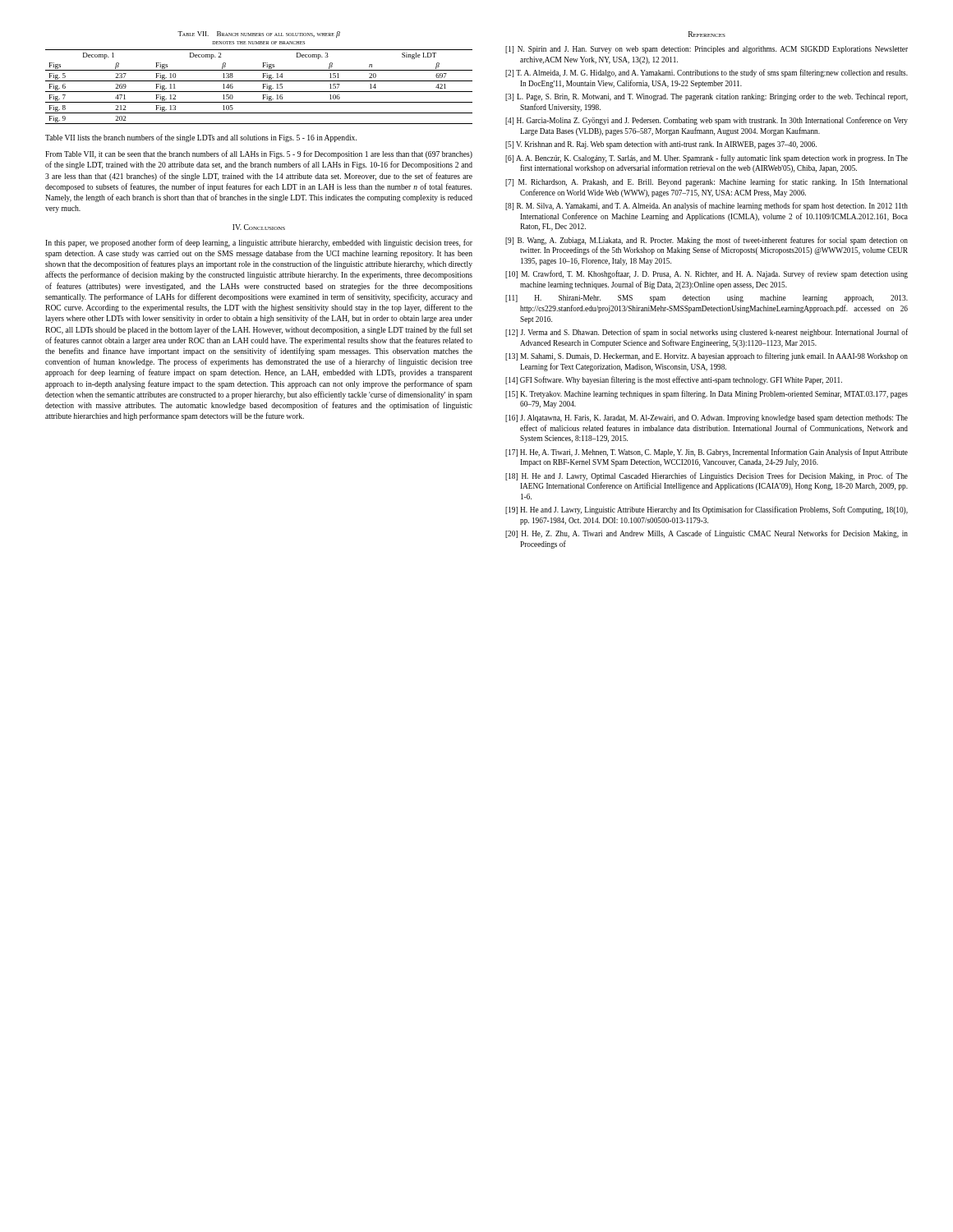Point to the block beginning "[17] H. He,"

coord(707,457)
